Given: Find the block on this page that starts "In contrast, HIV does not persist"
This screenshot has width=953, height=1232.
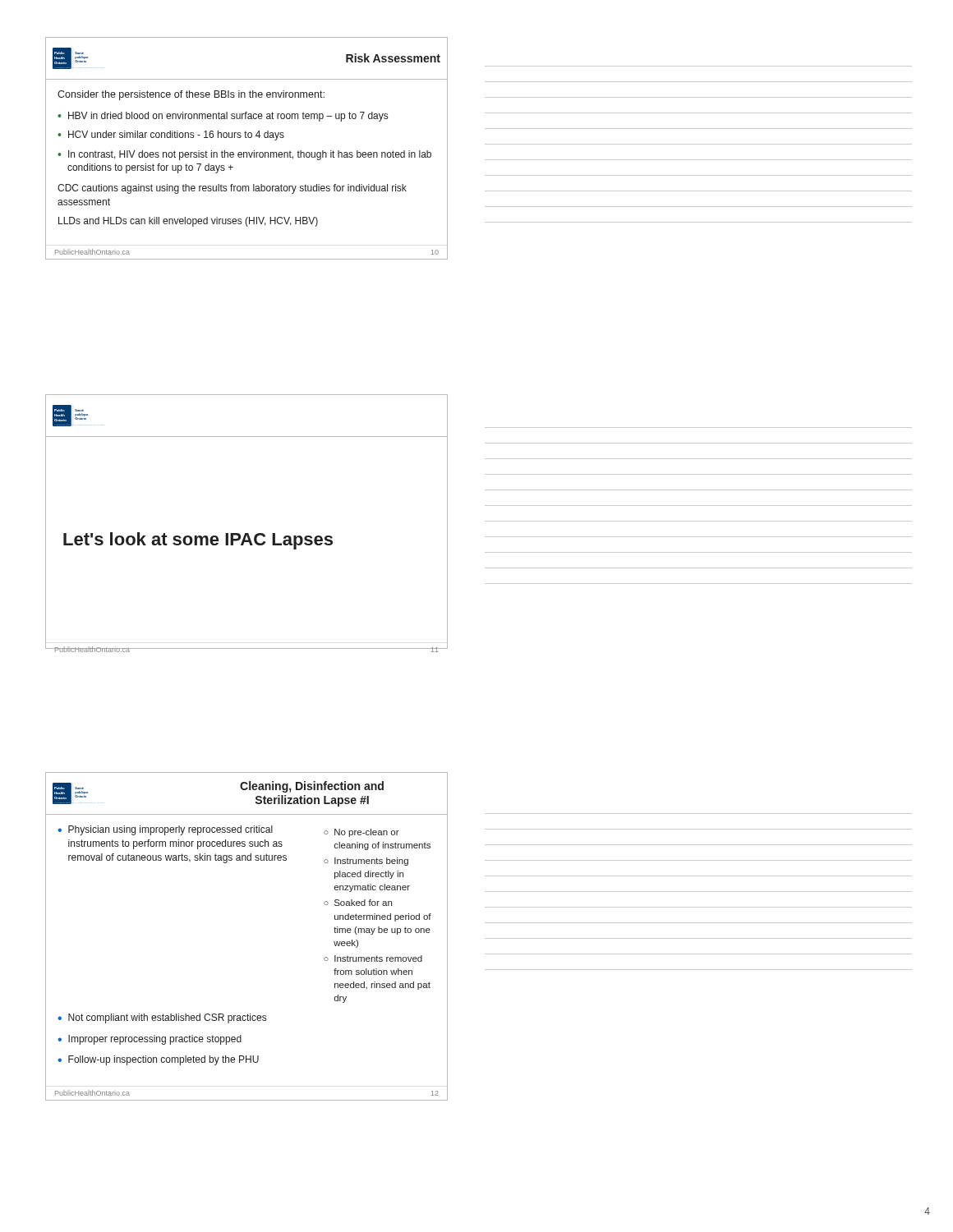Looking at the screenshot, I should click(x=249, y=161).
